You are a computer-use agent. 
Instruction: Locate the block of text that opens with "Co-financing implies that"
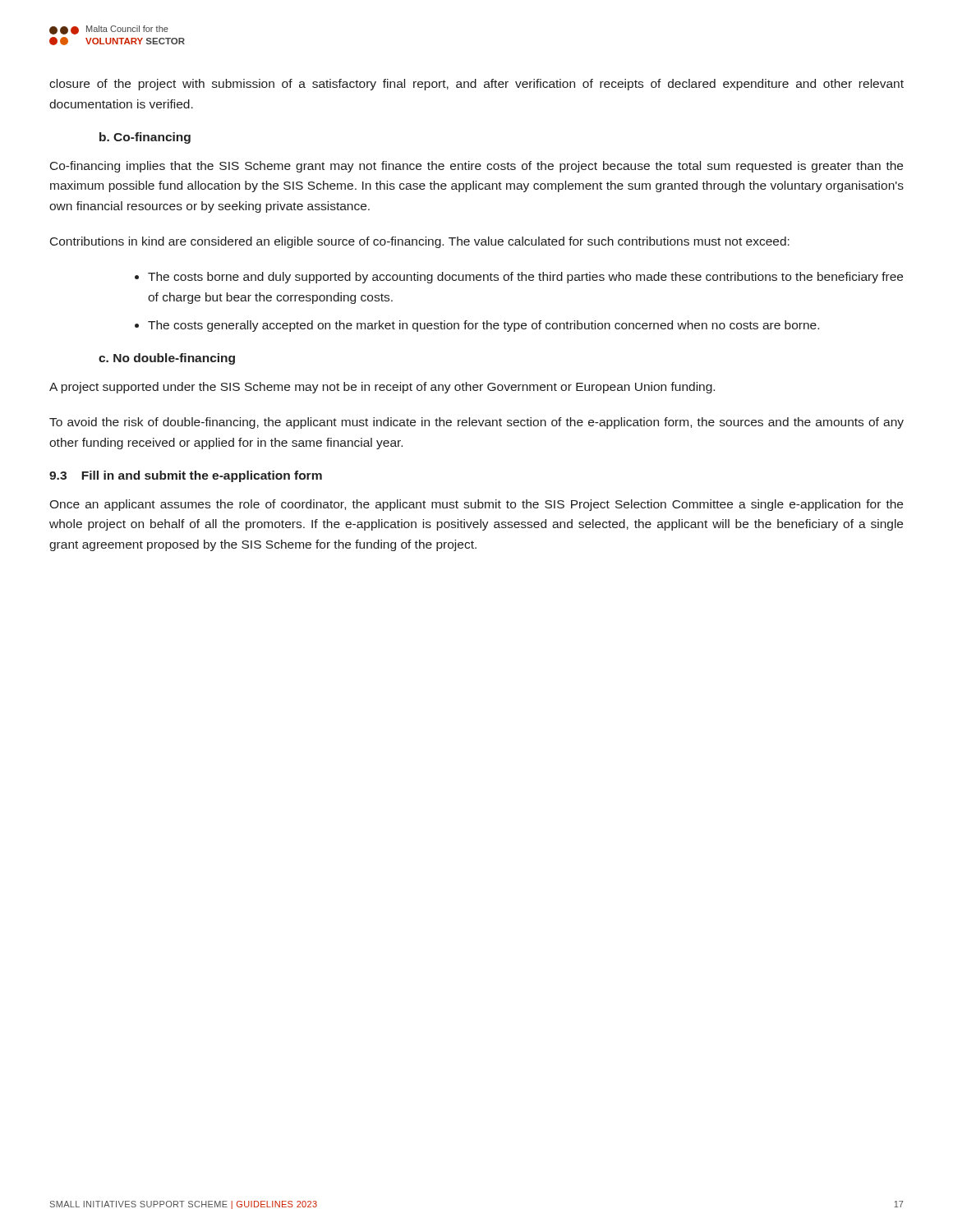[476, 186]
